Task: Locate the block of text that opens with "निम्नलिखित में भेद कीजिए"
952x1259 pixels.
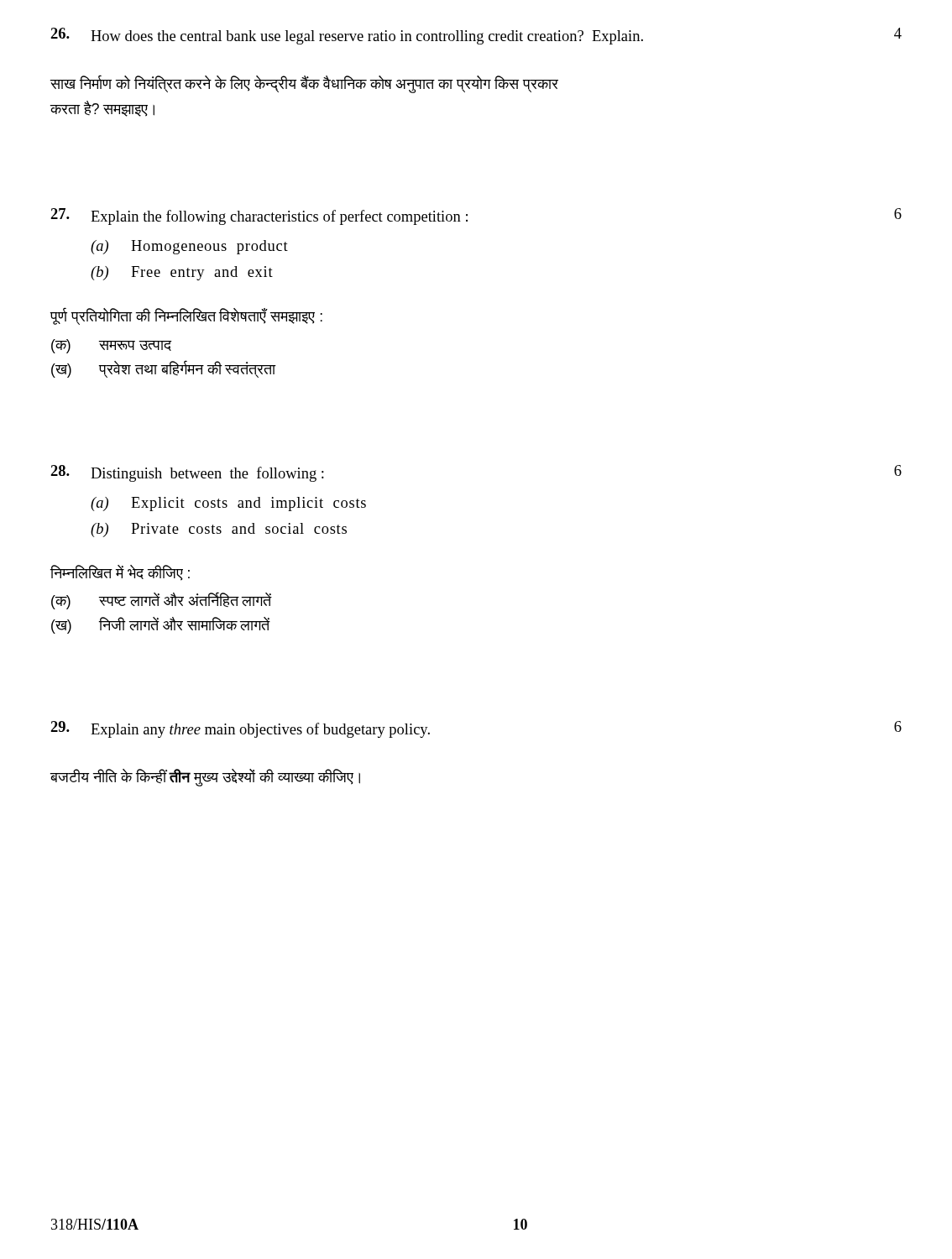Action: (x=120, y=573)
